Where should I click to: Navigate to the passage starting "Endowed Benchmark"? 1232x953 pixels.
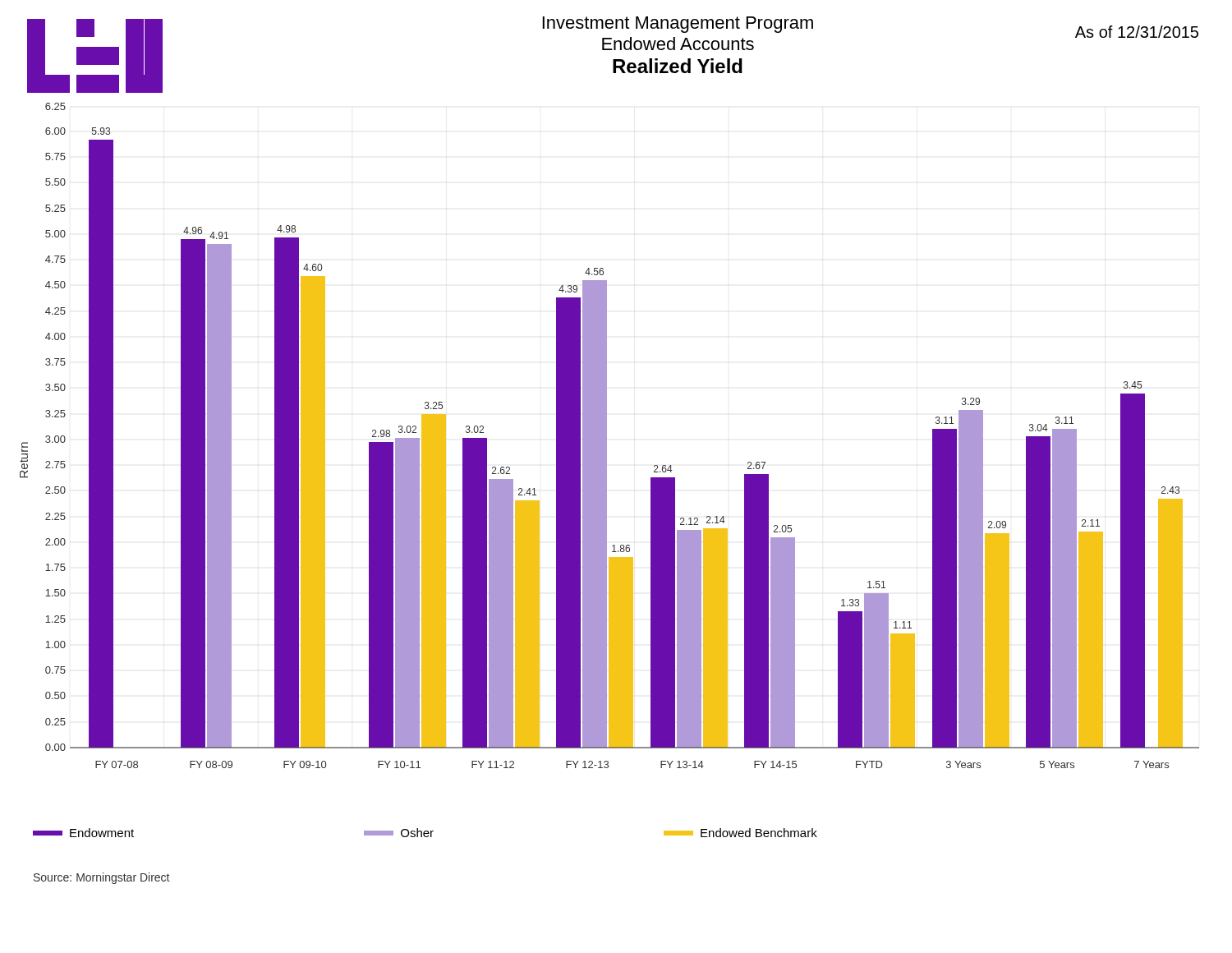click(x=740, y=833)
